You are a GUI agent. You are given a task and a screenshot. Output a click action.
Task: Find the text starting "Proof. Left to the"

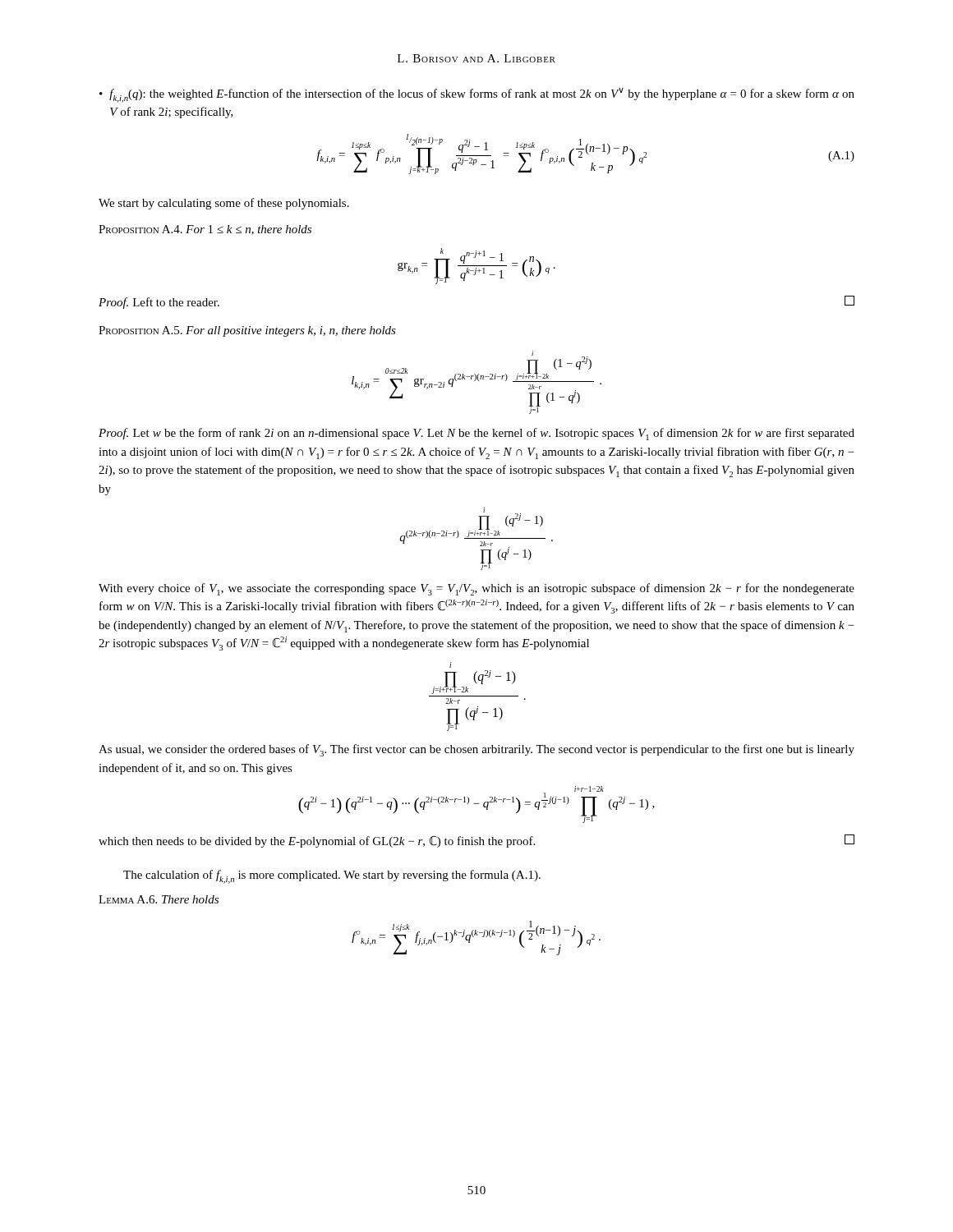click(161, 302)
